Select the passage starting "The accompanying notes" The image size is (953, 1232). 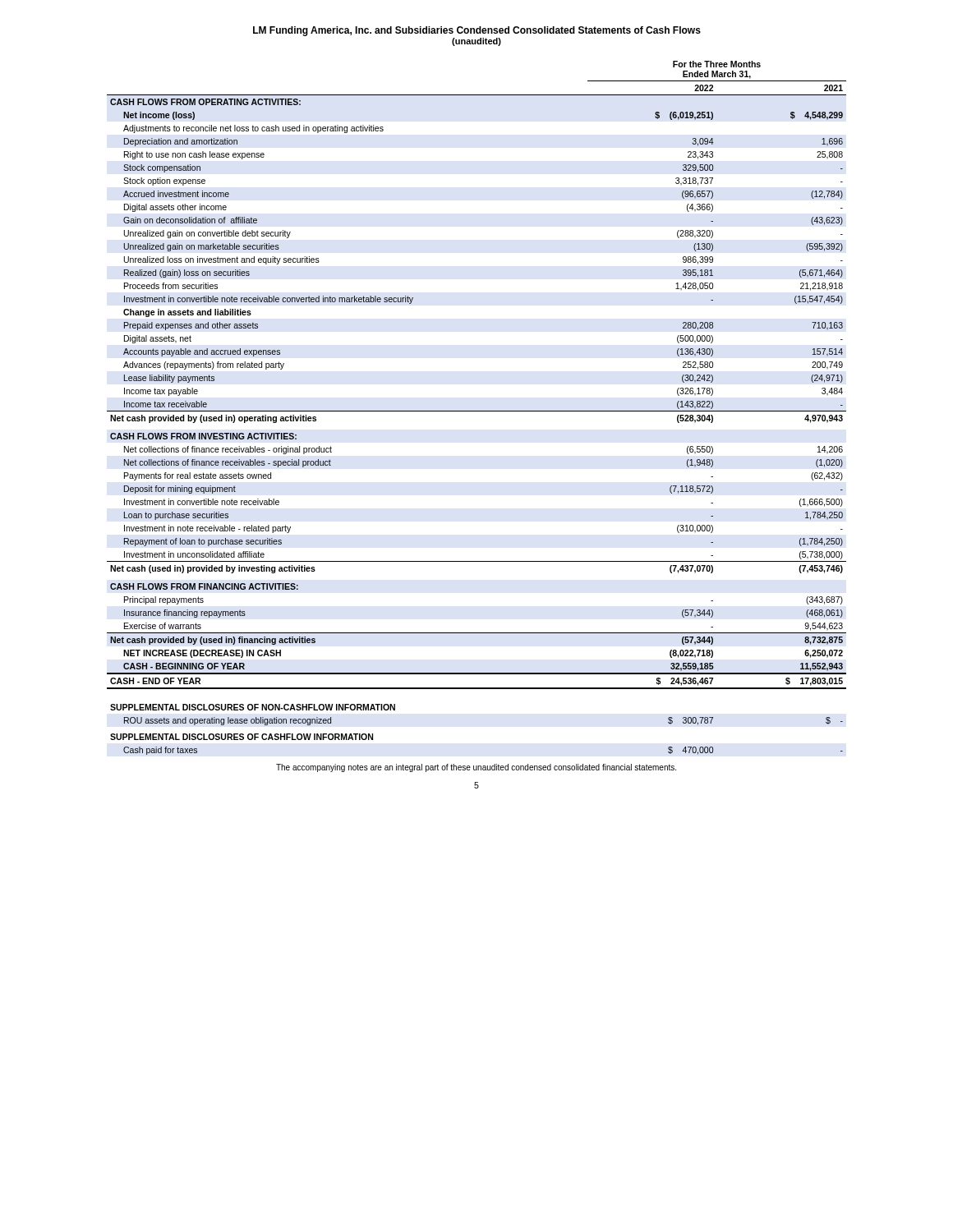coord(476,768)
